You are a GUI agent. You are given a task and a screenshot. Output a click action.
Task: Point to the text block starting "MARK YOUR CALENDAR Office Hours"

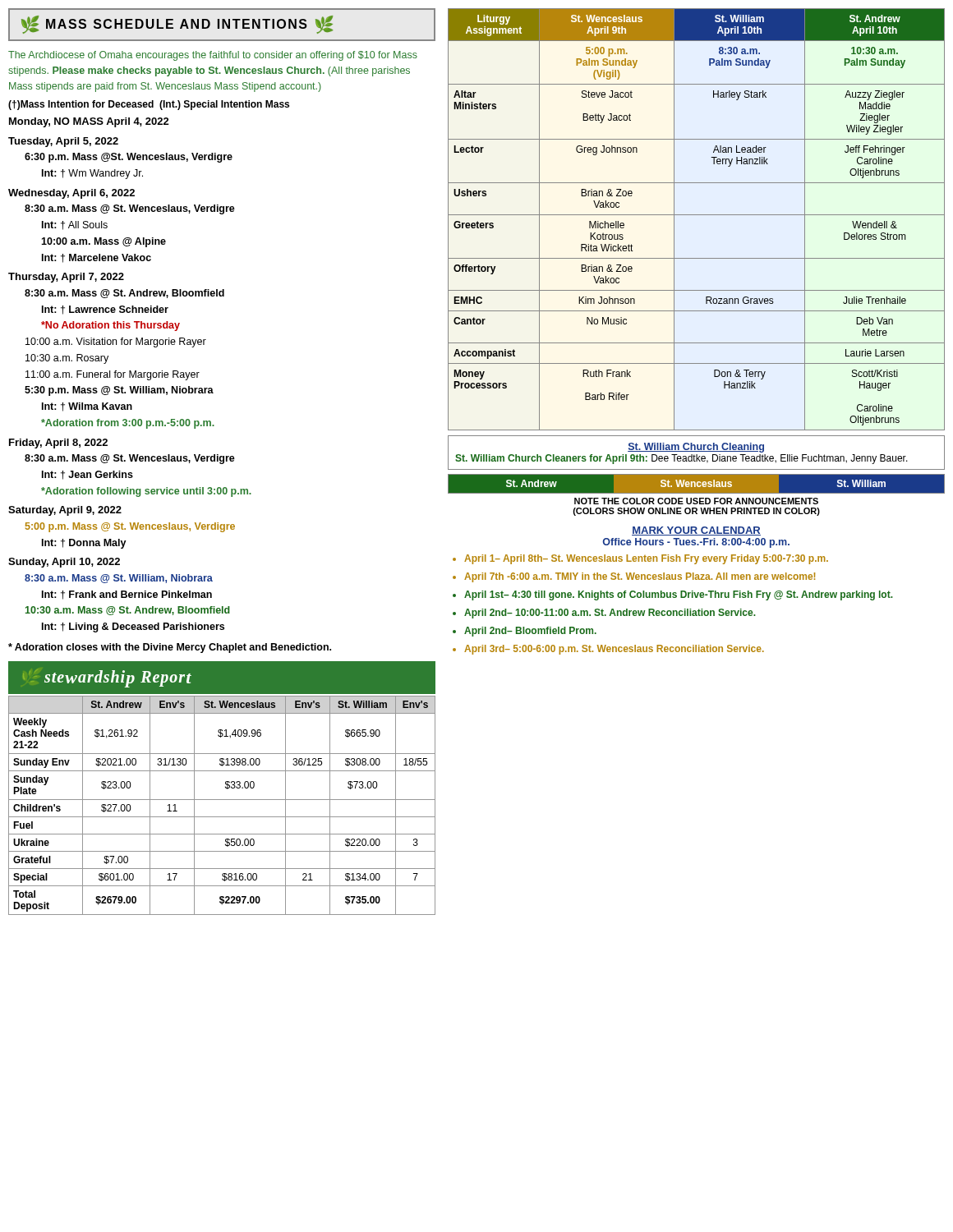click(696, 536)
